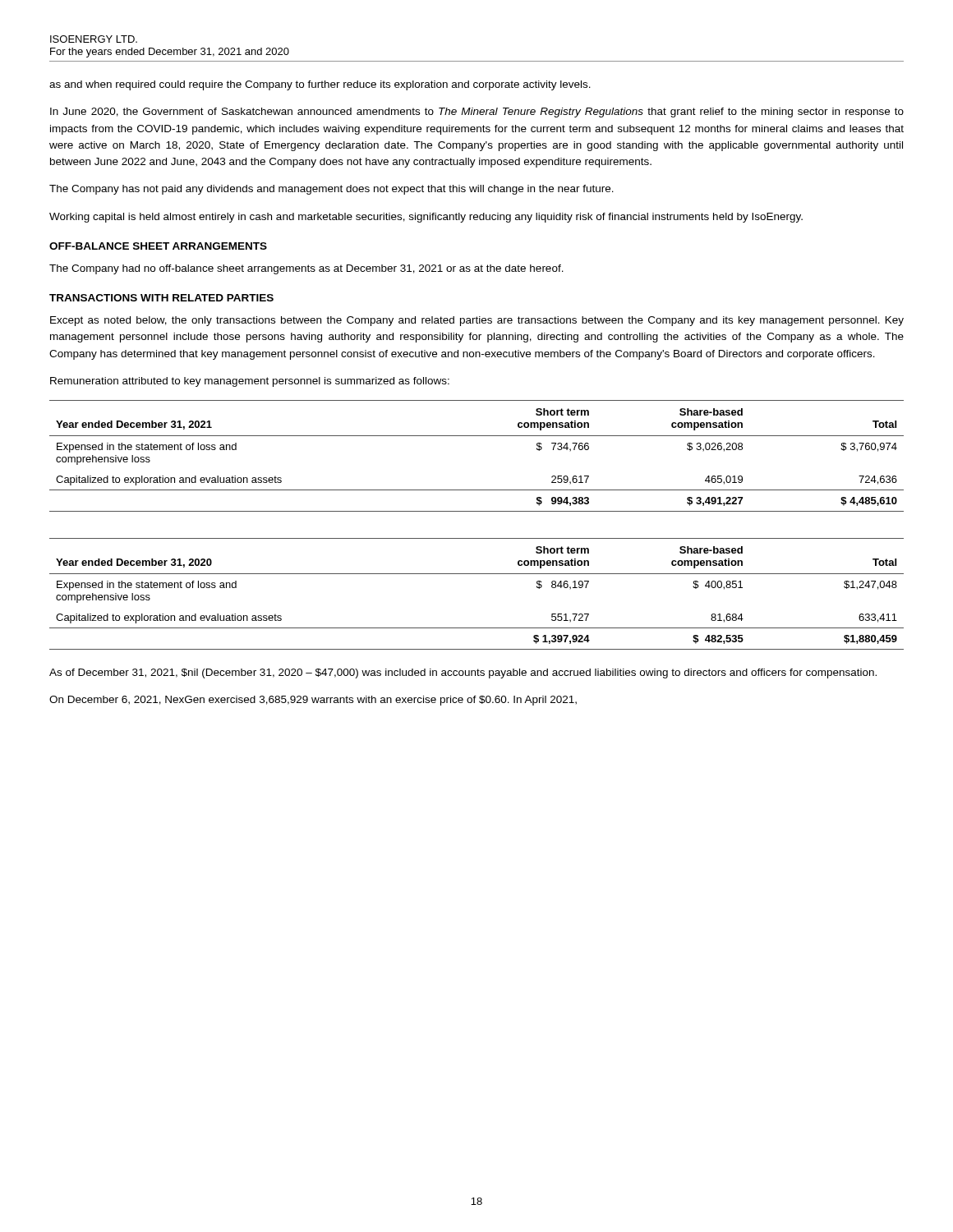Click on the text block that says "In June 2020, the Government of Saskatchewan announced"
The image size is (953, 1232).
point(476,137)
